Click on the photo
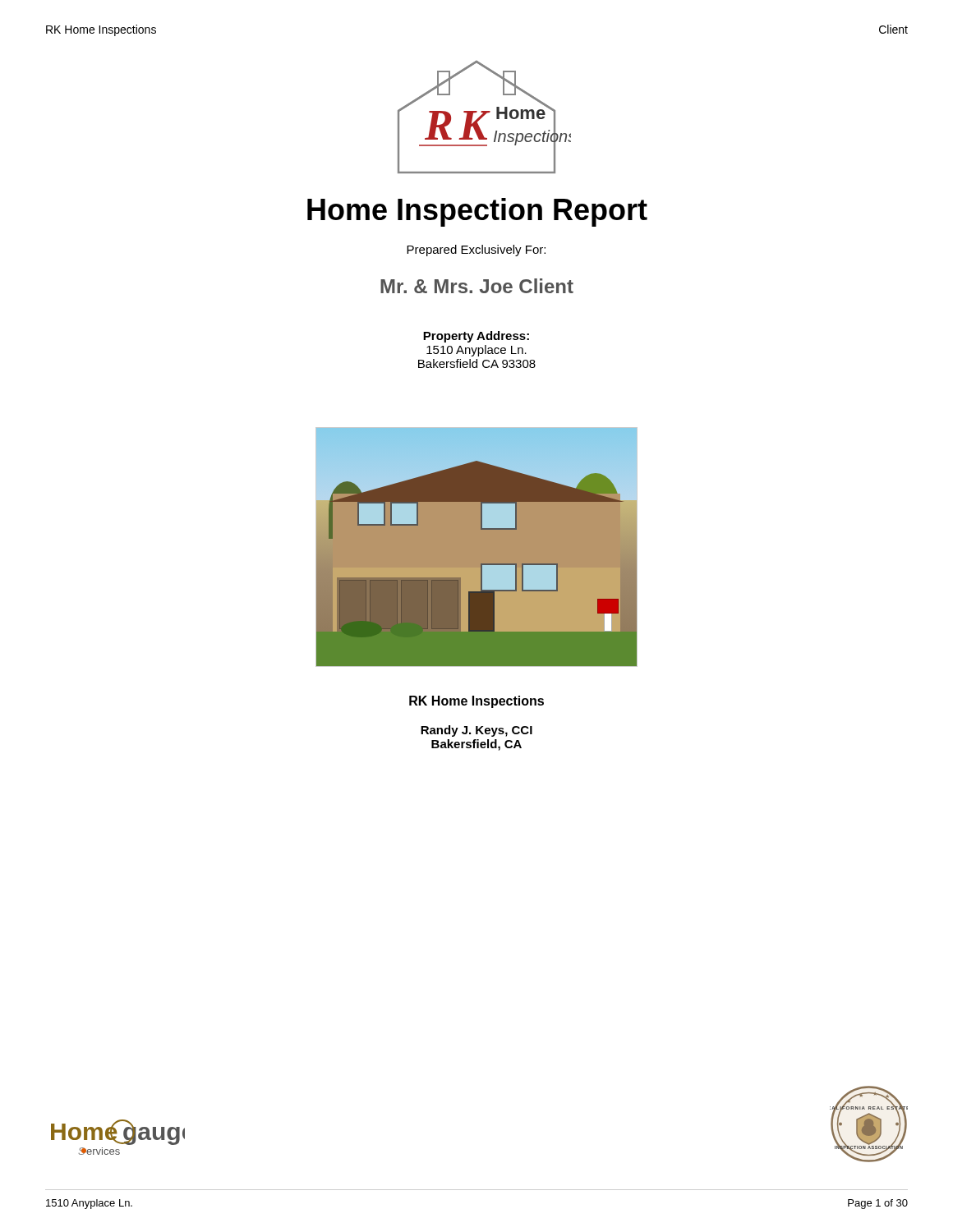The image size is (953, 1232). coord(476,547)
